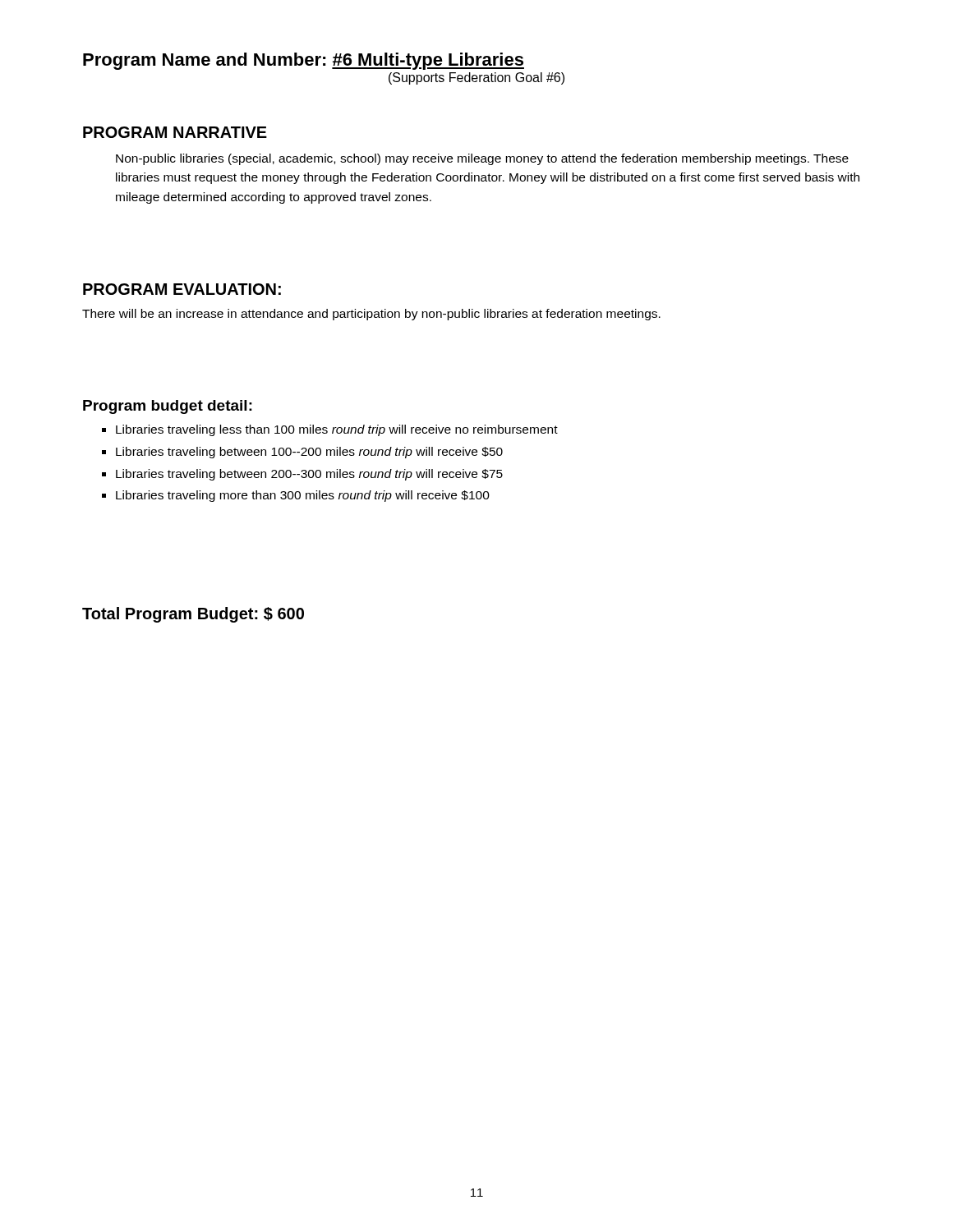Navigate to the passage starting "Program Name and"
Screen dimensions: 1232x953
coord(476,67)
